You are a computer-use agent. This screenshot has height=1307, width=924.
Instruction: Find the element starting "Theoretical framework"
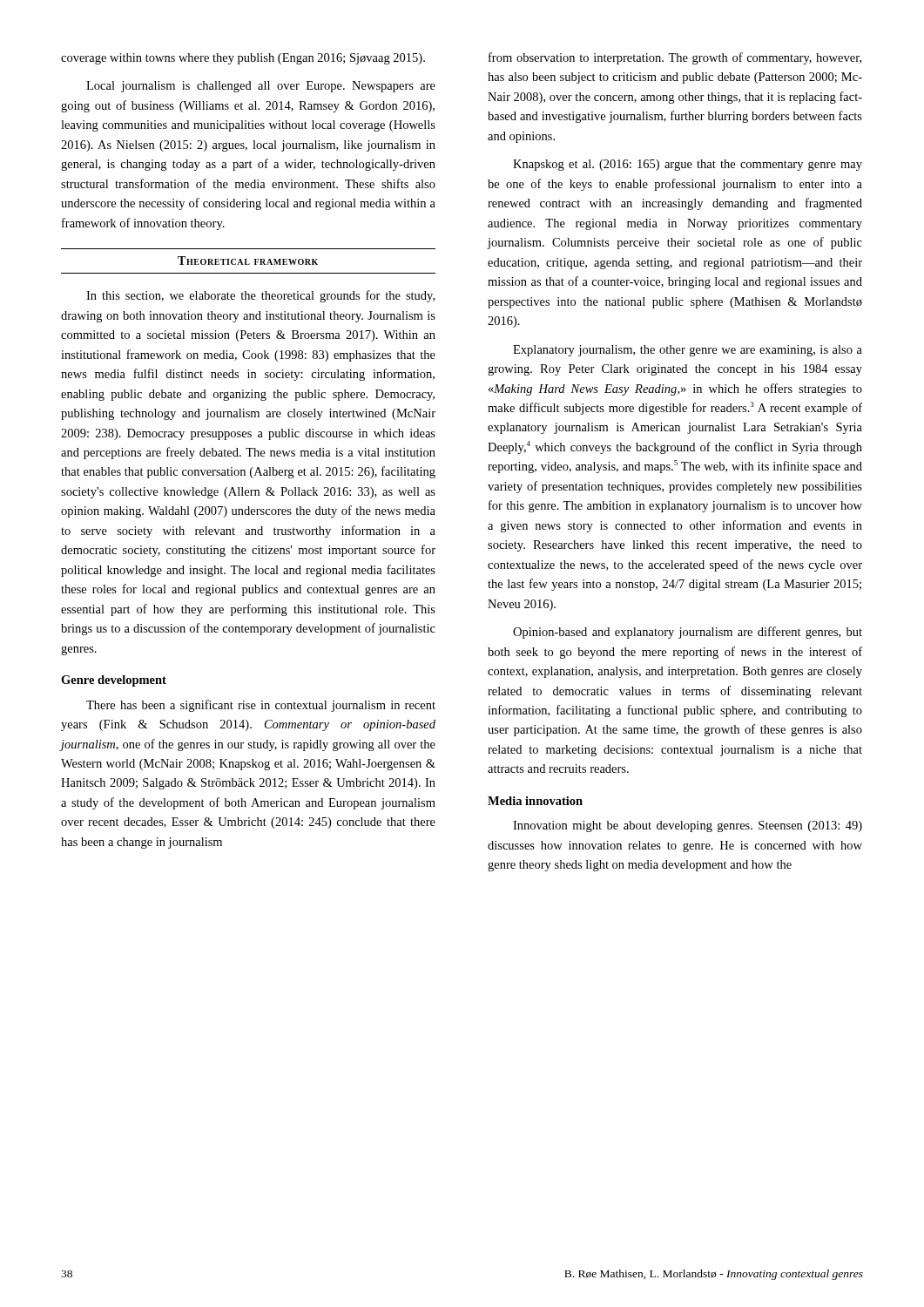248,261
